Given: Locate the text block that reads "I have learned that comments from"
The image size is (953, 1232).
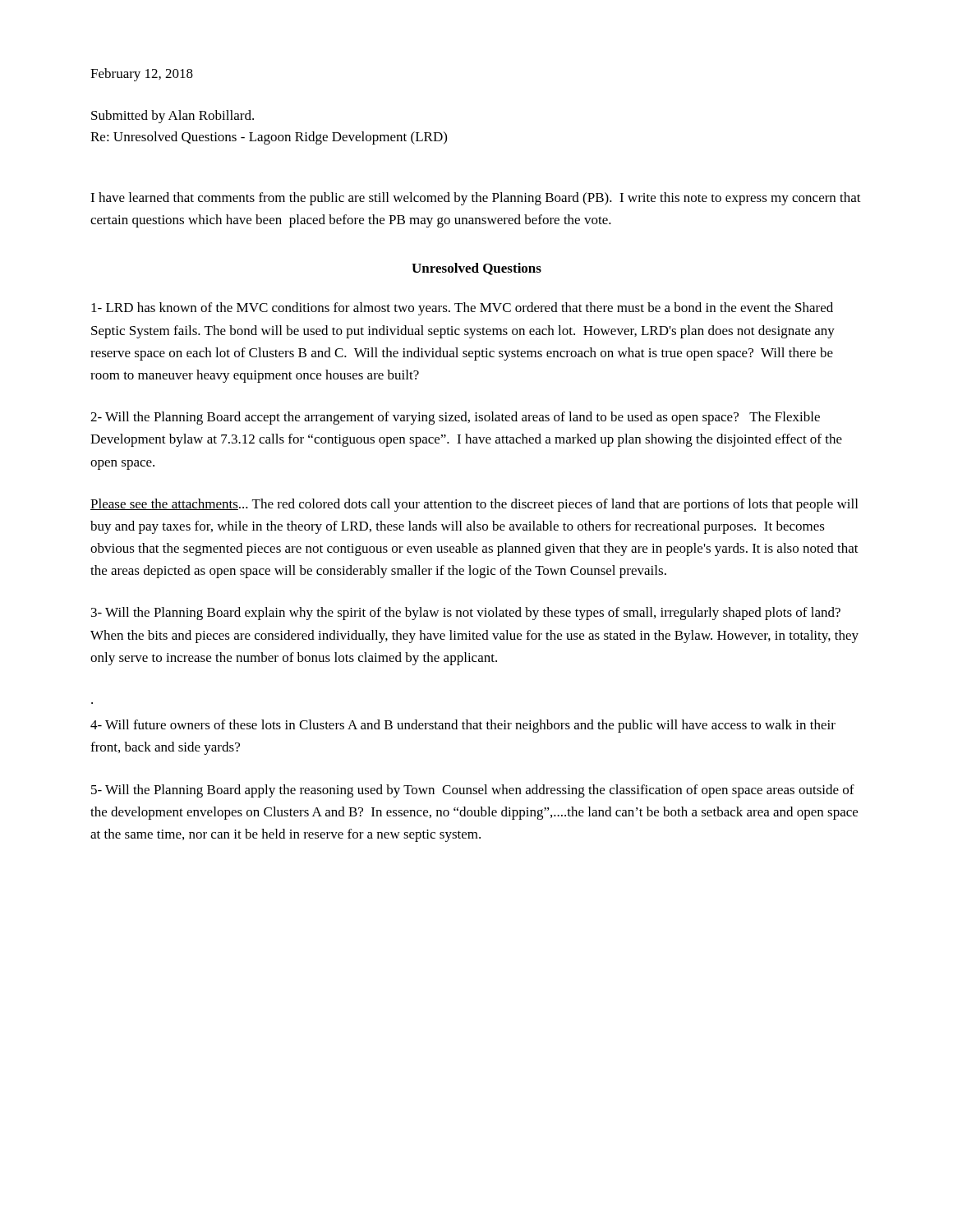Looking at the screenshot, I should [x=475, y=209].
